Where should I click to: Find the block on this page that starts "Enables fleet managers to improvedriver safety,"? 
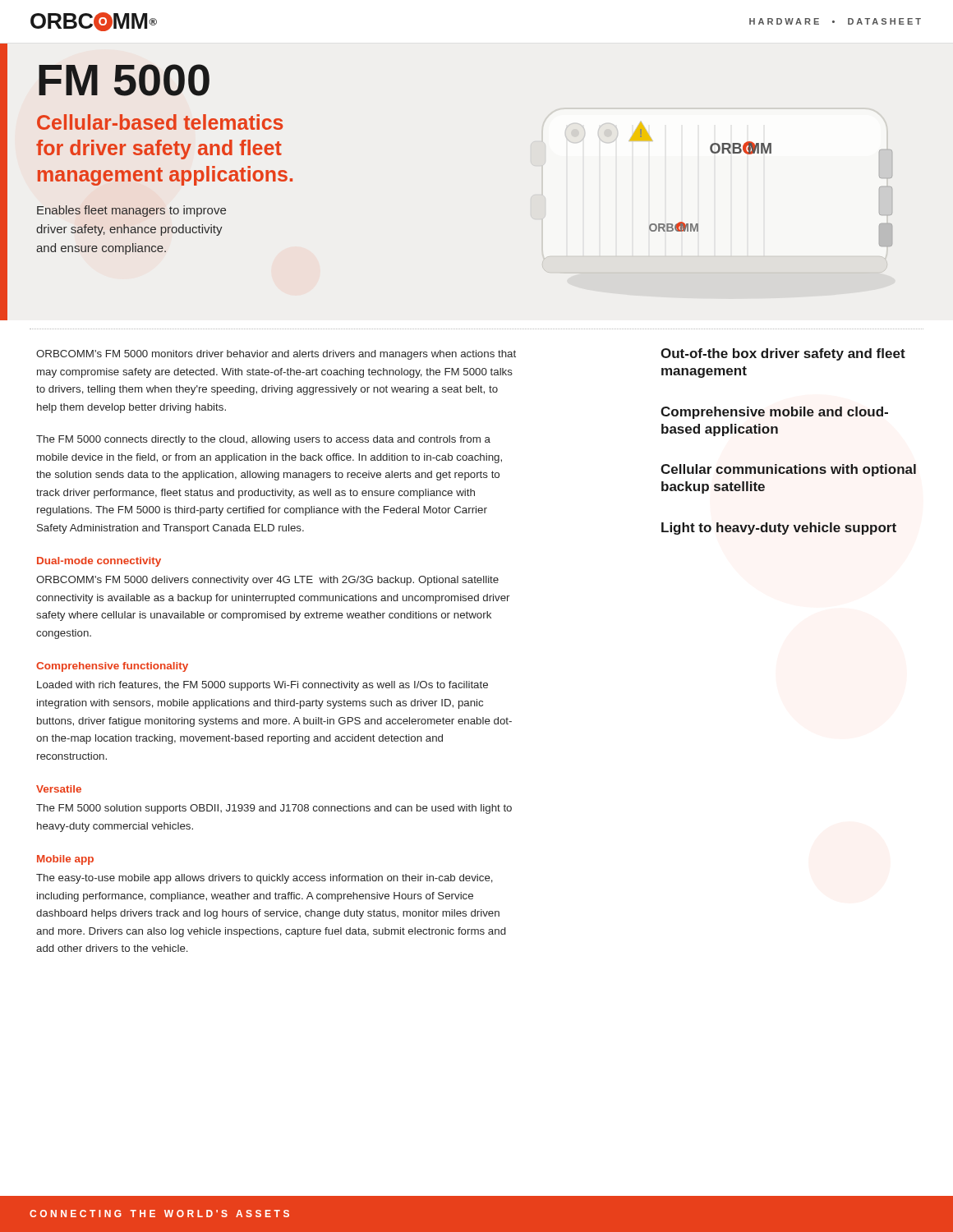131,229
